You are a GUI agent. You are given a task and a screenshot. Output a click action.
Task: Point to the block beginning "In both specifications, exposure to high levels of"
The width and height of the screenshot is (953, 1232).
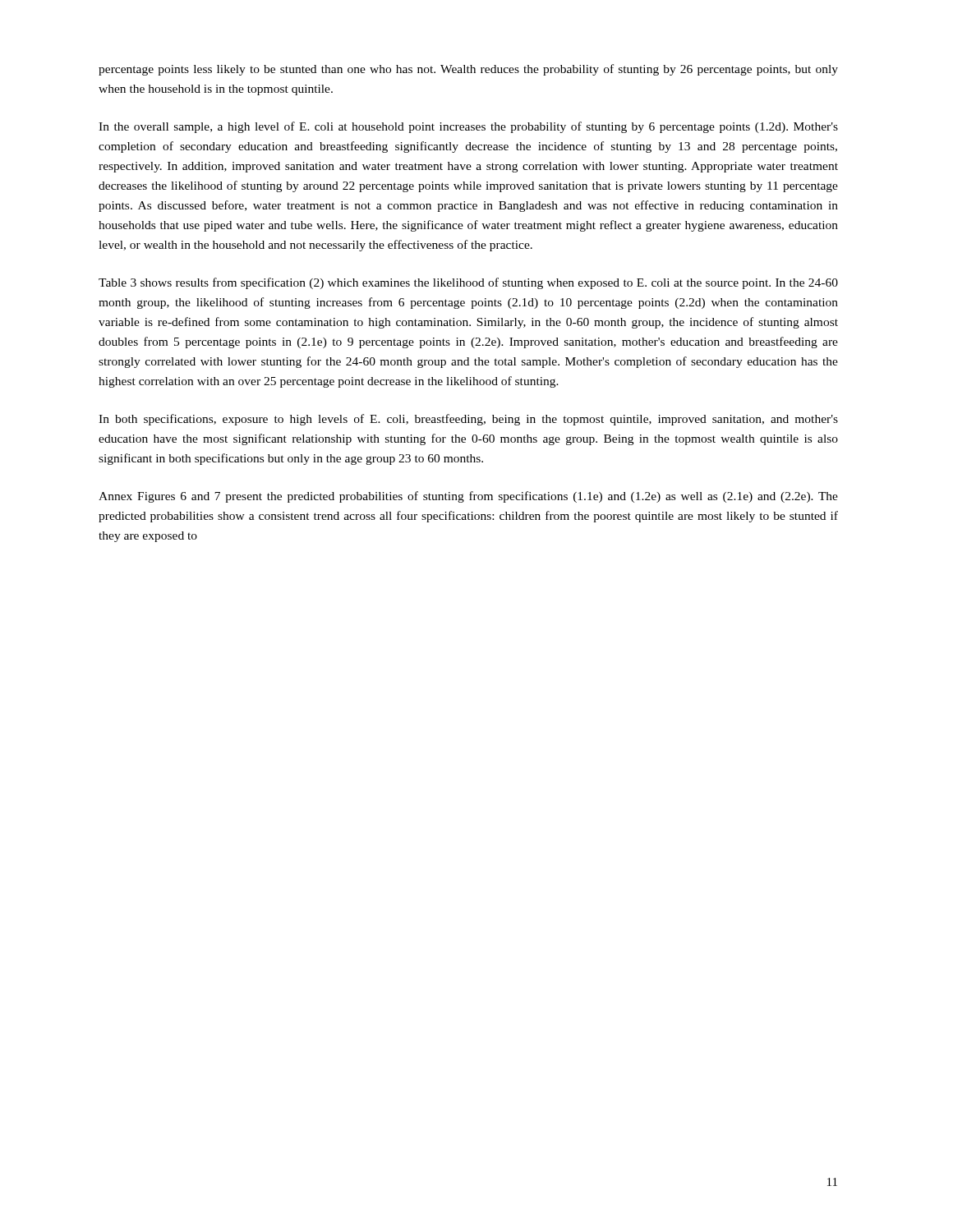click(x=468, y=438)
